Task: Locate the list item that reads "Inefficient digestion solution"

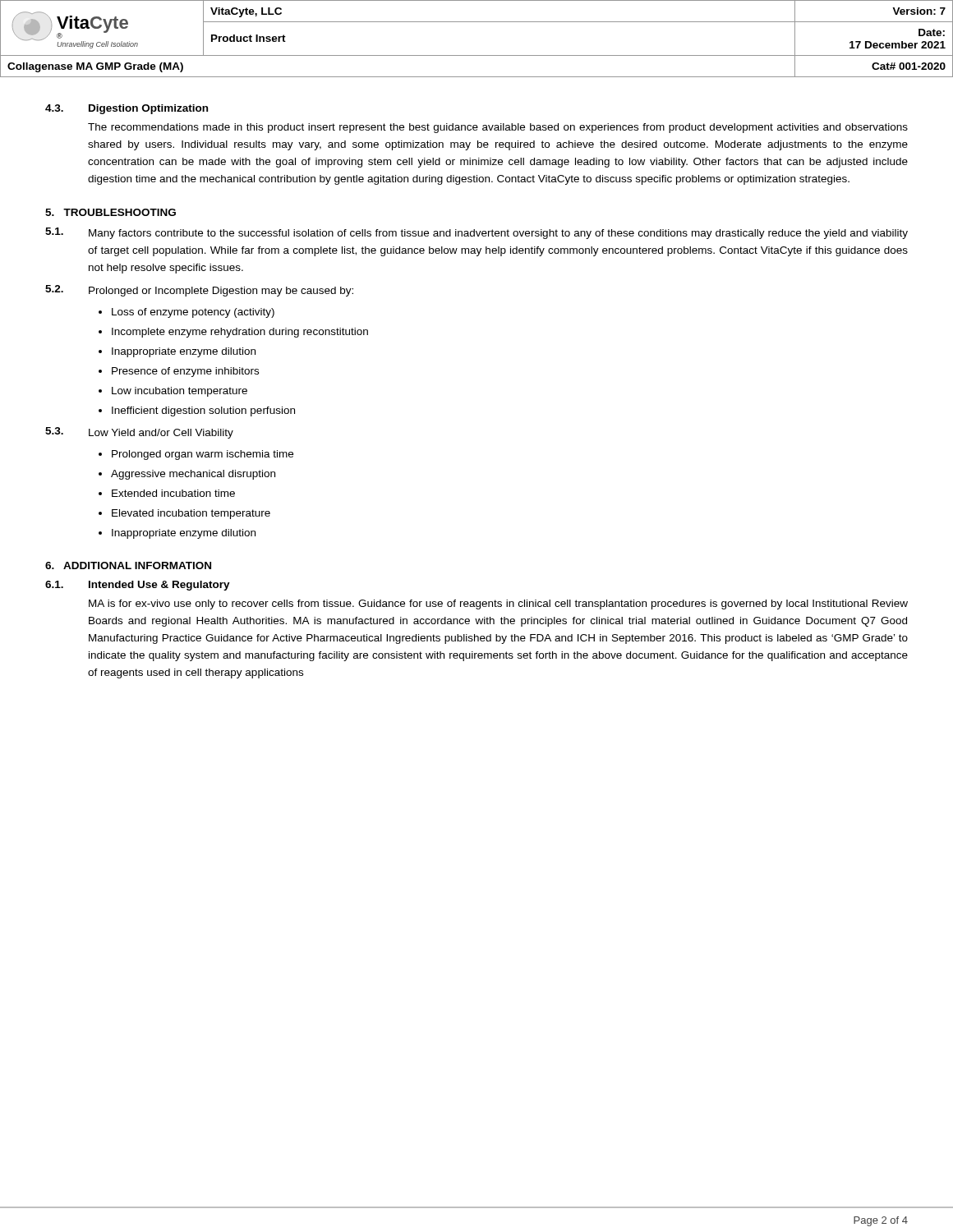Action: [x=203, y=410]
